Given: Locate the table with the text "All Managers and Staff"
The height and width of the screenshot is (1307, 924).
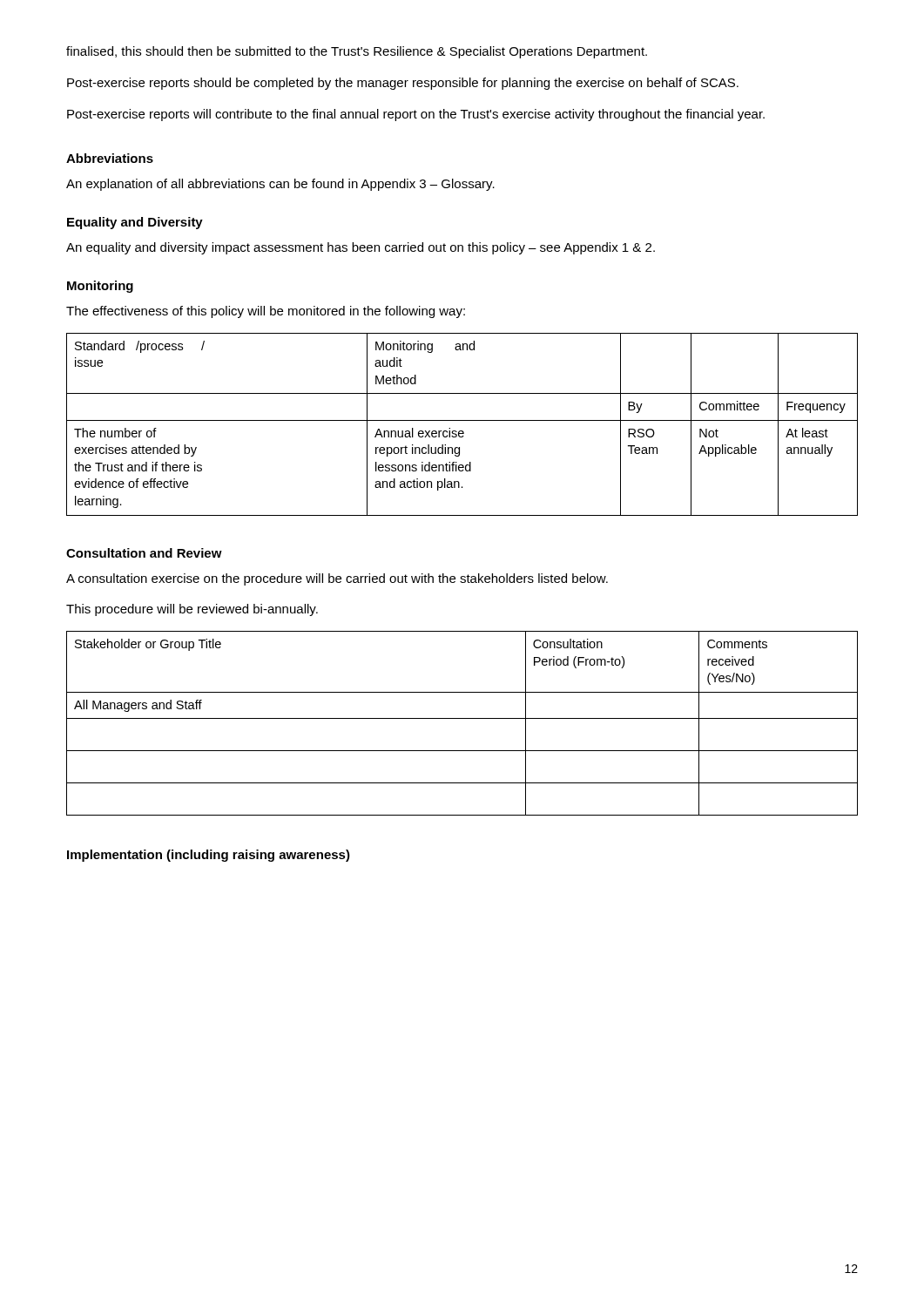Looking at the screenshot, I should pyautogui.click(x=462, y=723).
